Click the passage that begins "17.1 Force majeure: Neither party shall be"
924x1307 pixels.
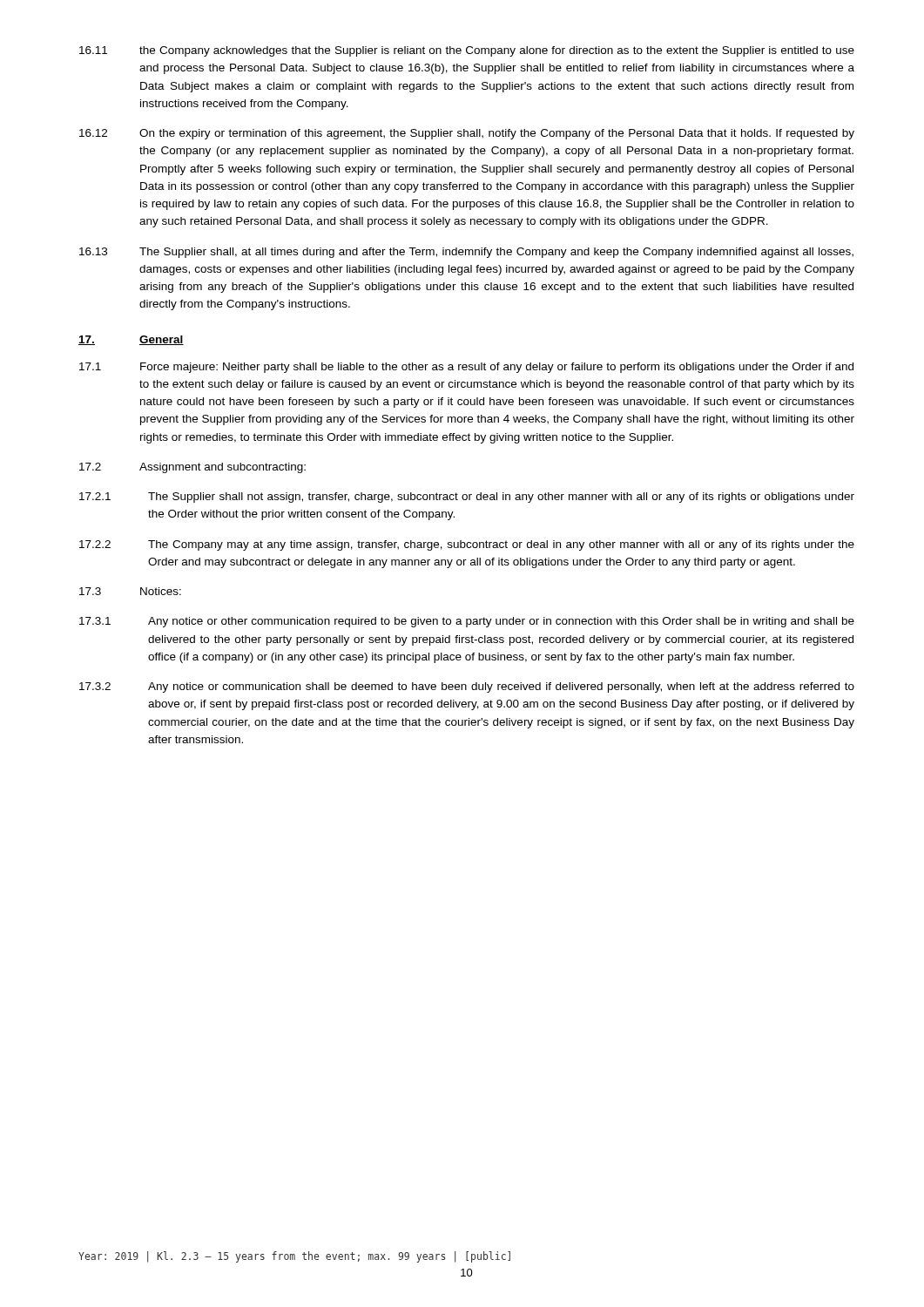tap(466, 402)
